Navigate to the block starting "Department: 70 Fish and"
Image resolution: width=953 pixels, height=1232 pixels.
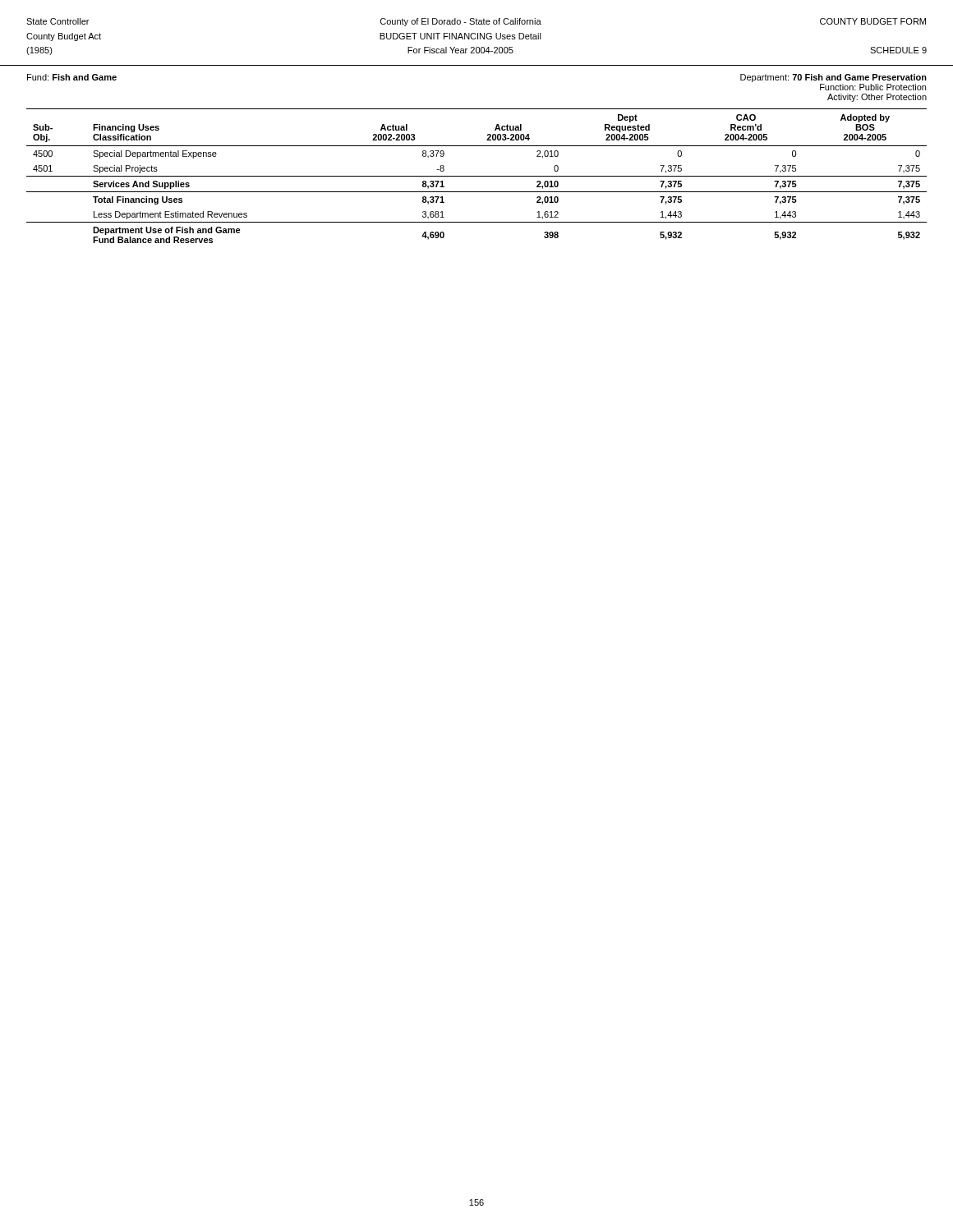(x=833, y=87)
